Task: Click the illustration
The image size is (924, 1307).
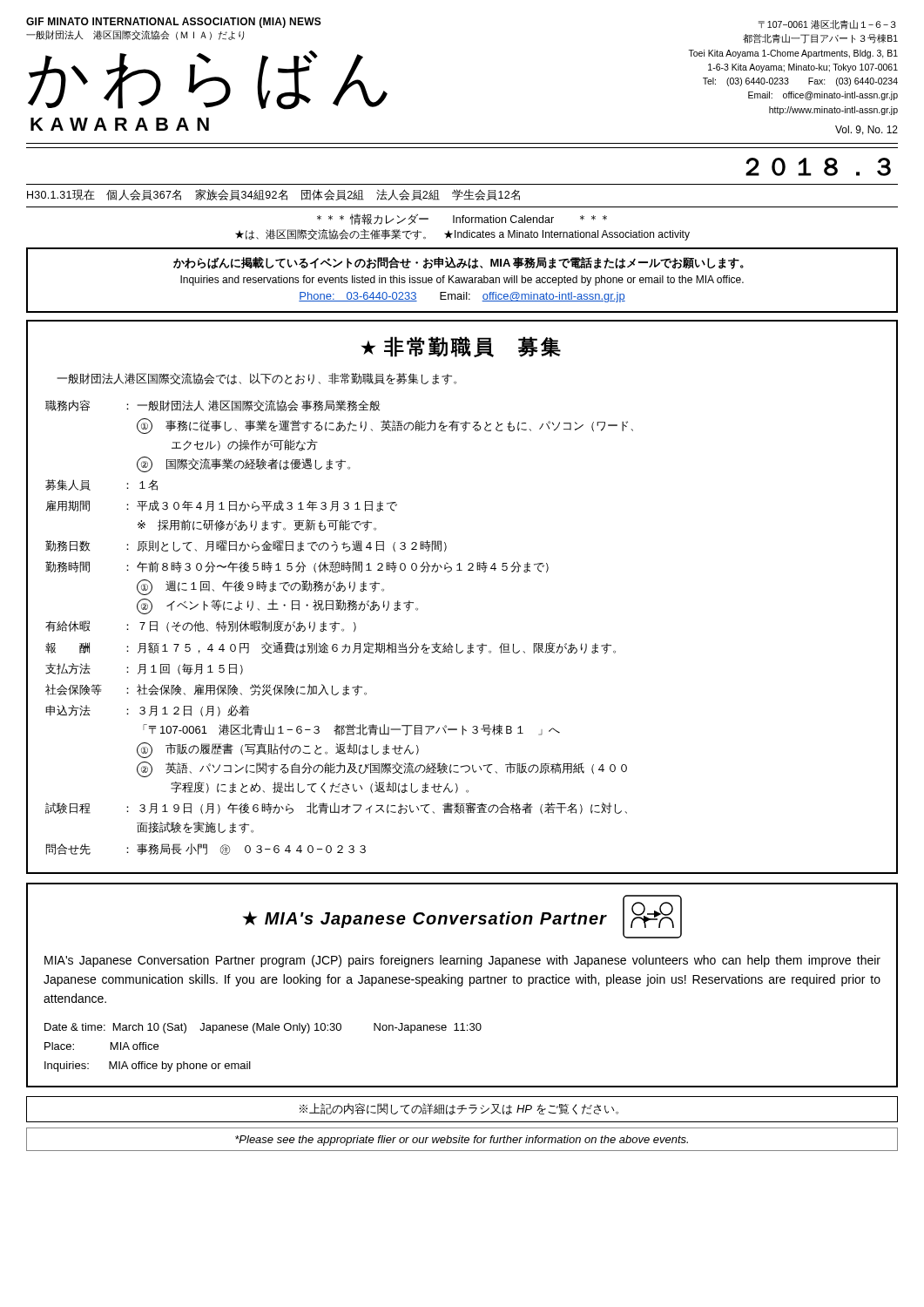Action: click(652, 918)
